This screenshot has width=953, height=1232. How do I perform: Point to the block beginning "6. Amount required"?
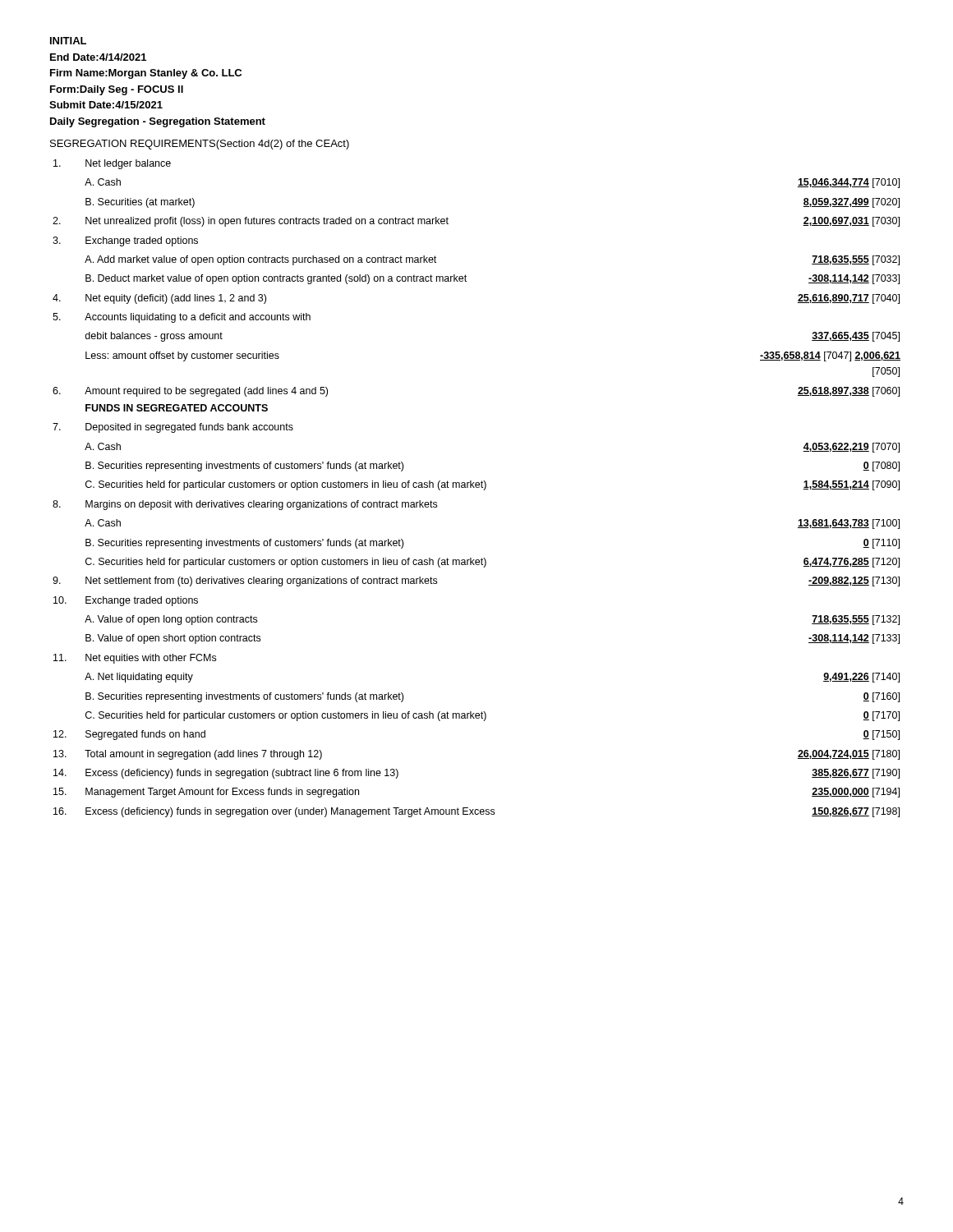tap(202, 391)
